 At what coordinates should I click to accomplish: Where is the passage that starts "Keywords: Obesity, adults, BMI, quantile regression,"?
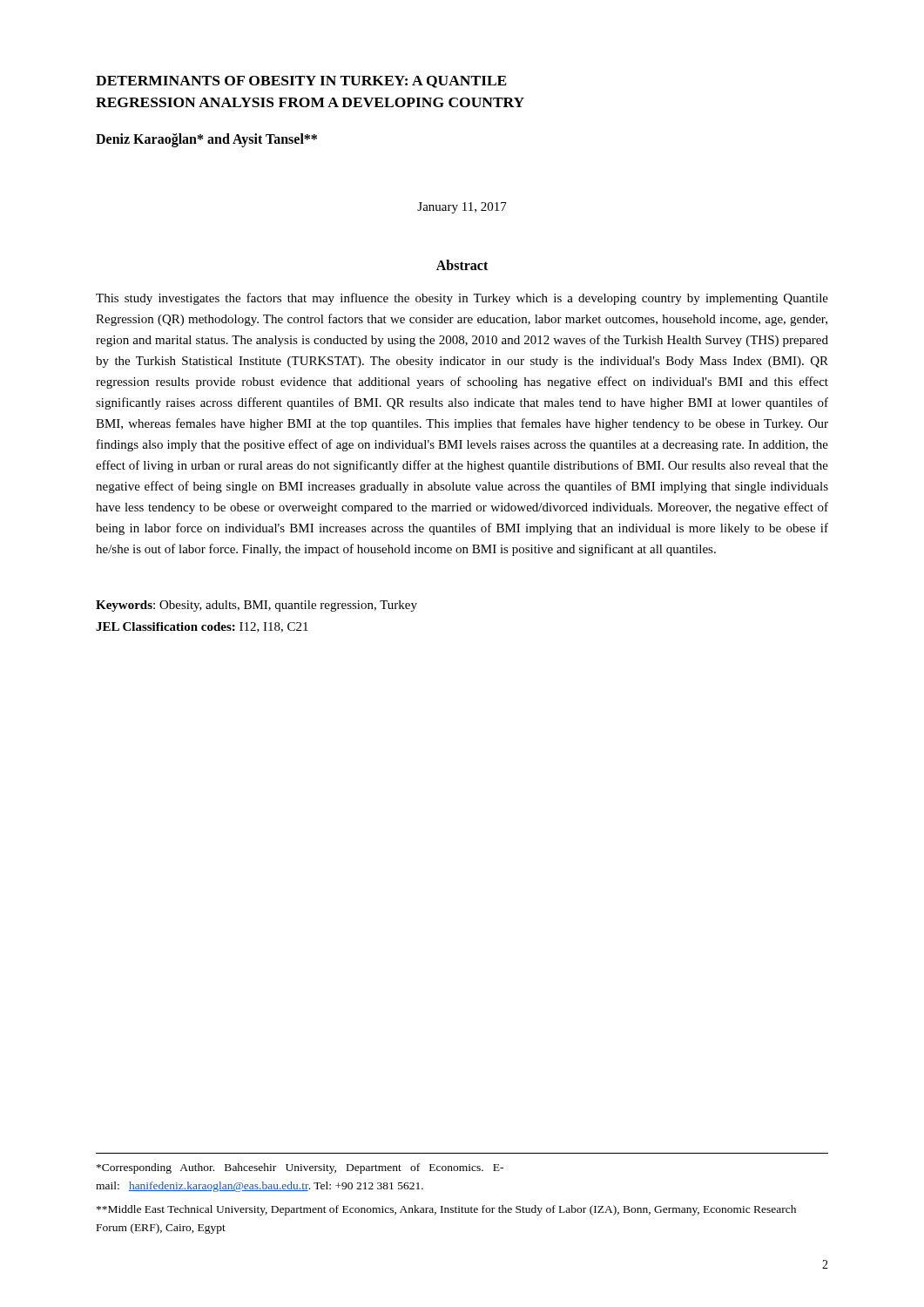[x=257, y=616]
